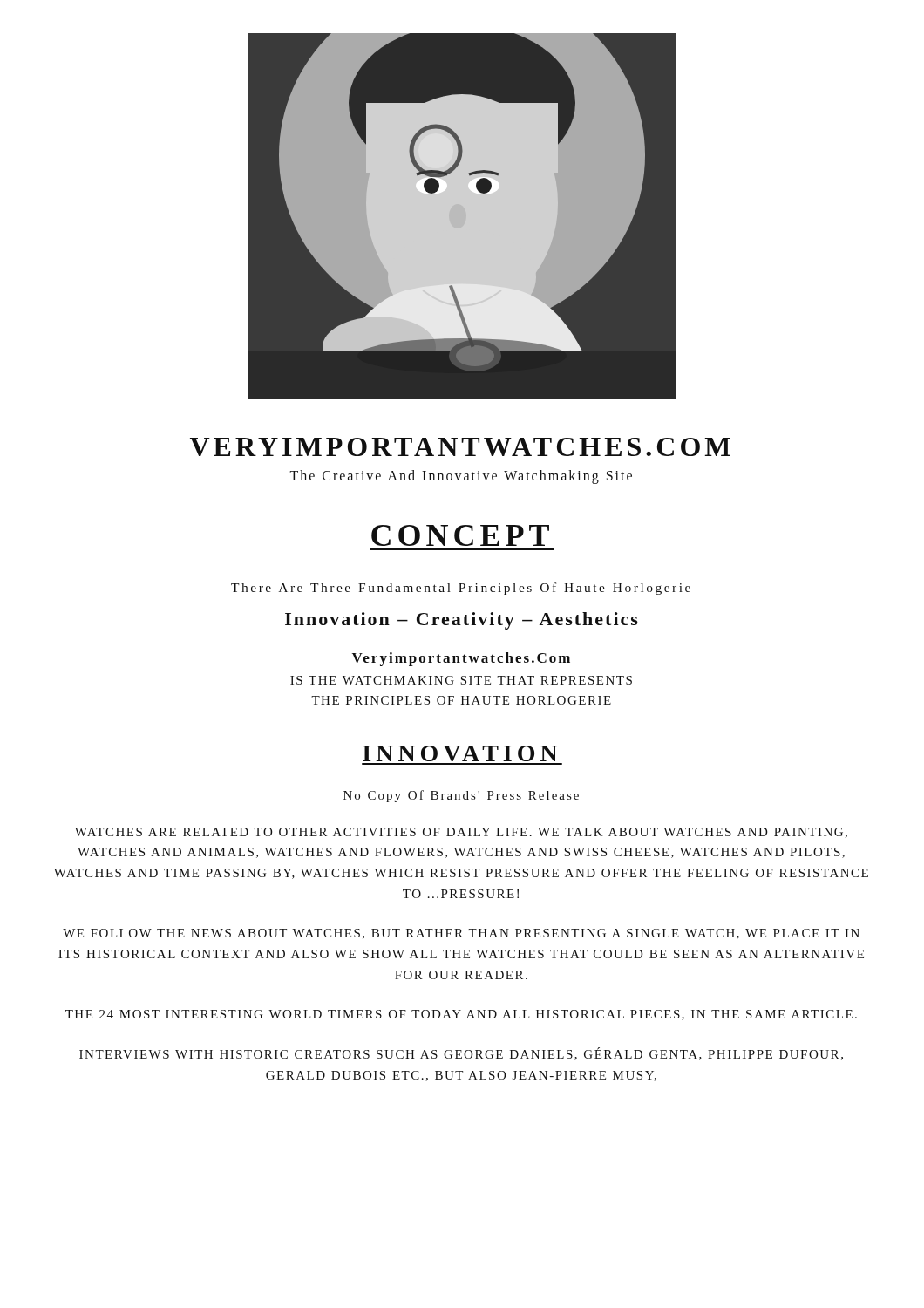
Task: Click the passage that begins "Interviews with historic creators such as"
Action: click(462, 1065)
